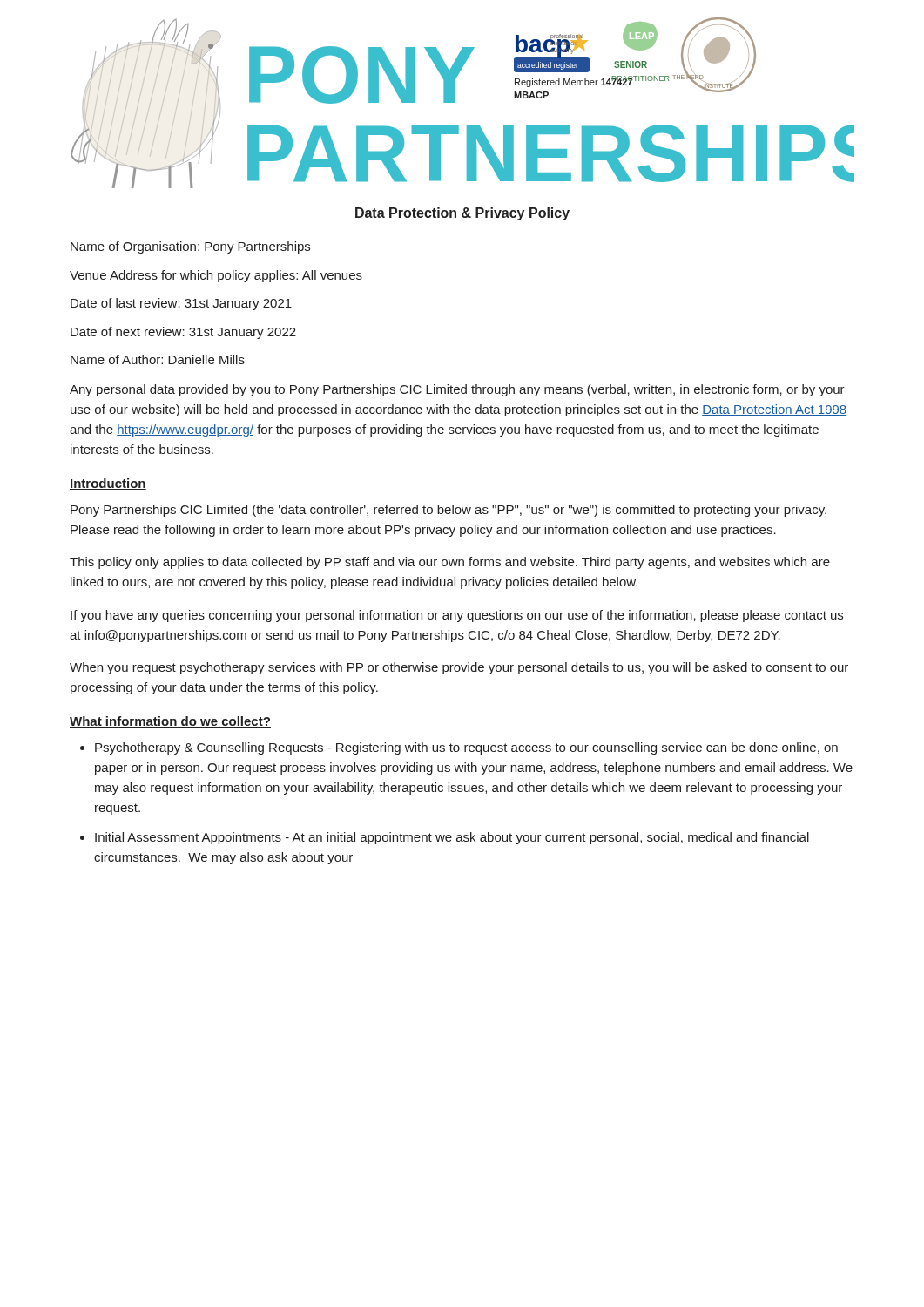Viewport: 924px width, 1307px height.
Task: Find the element starting "Date of next review: 31st January 2022"
Action: 183,331
